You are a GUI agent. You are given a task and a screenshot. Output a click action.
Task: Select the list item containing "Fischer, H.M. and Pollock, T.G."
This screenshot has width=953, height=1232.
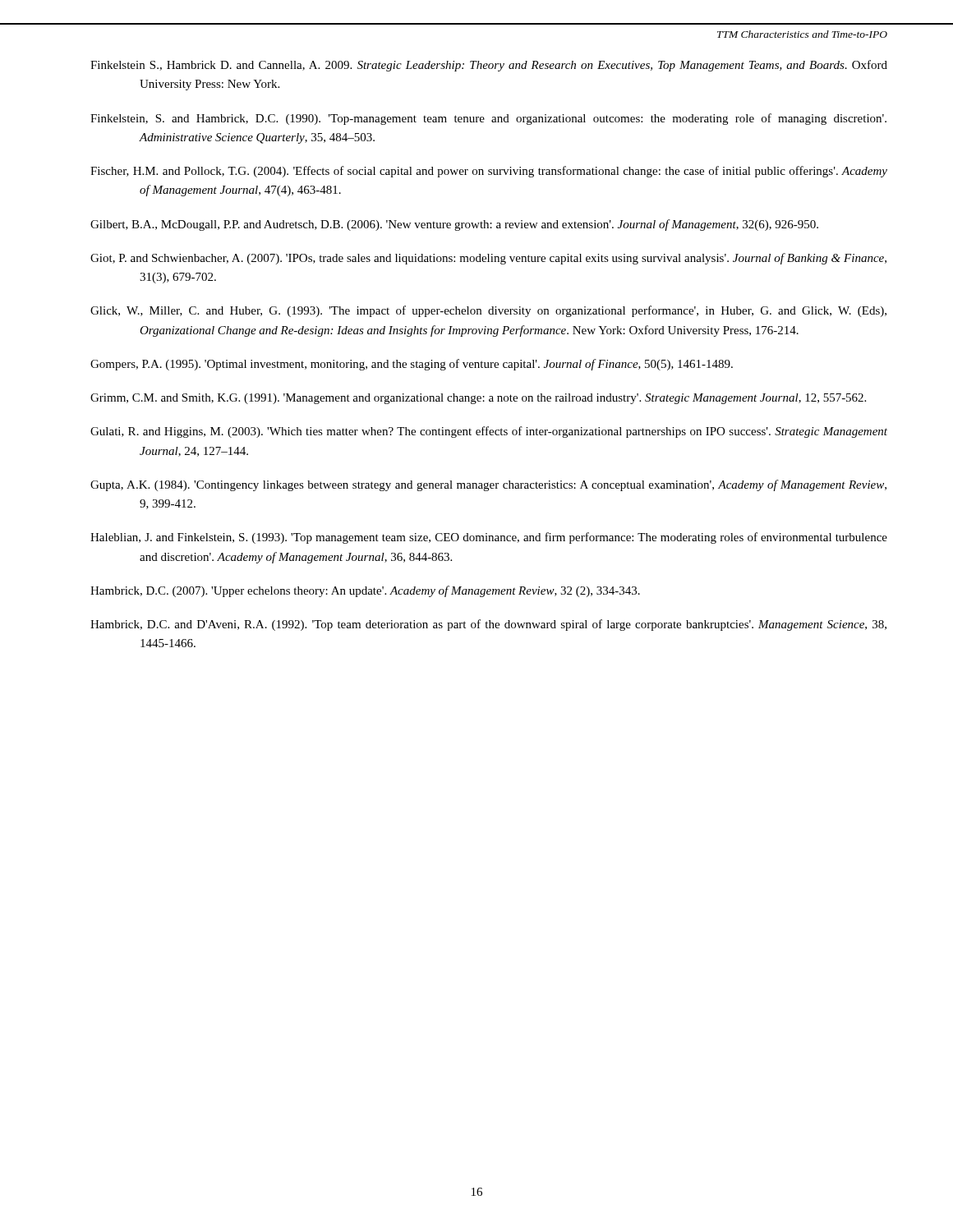(489, 180)
